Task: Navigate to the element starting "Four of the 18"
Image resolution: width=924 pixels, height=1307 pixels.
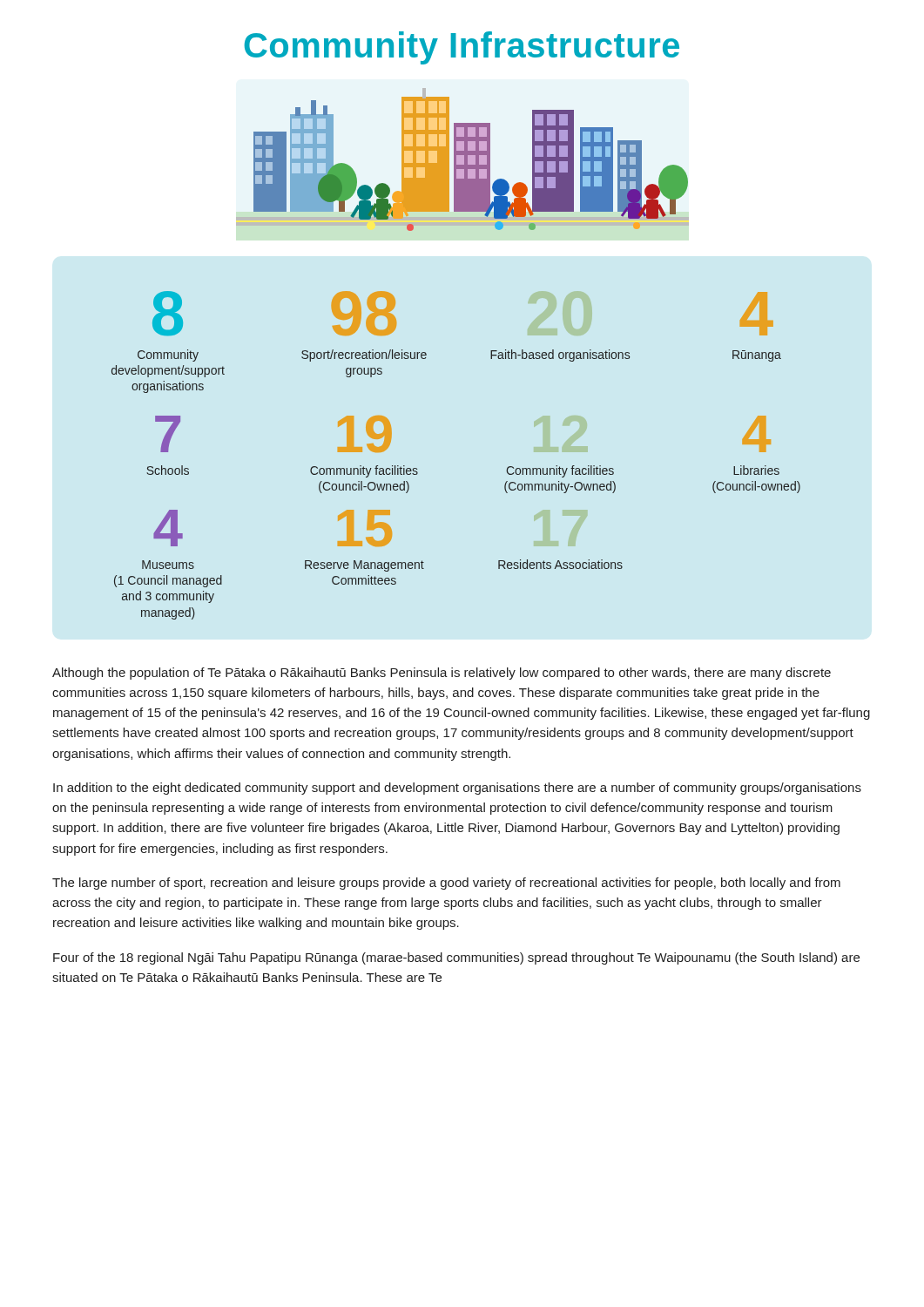Action: [x=456, y=967]
